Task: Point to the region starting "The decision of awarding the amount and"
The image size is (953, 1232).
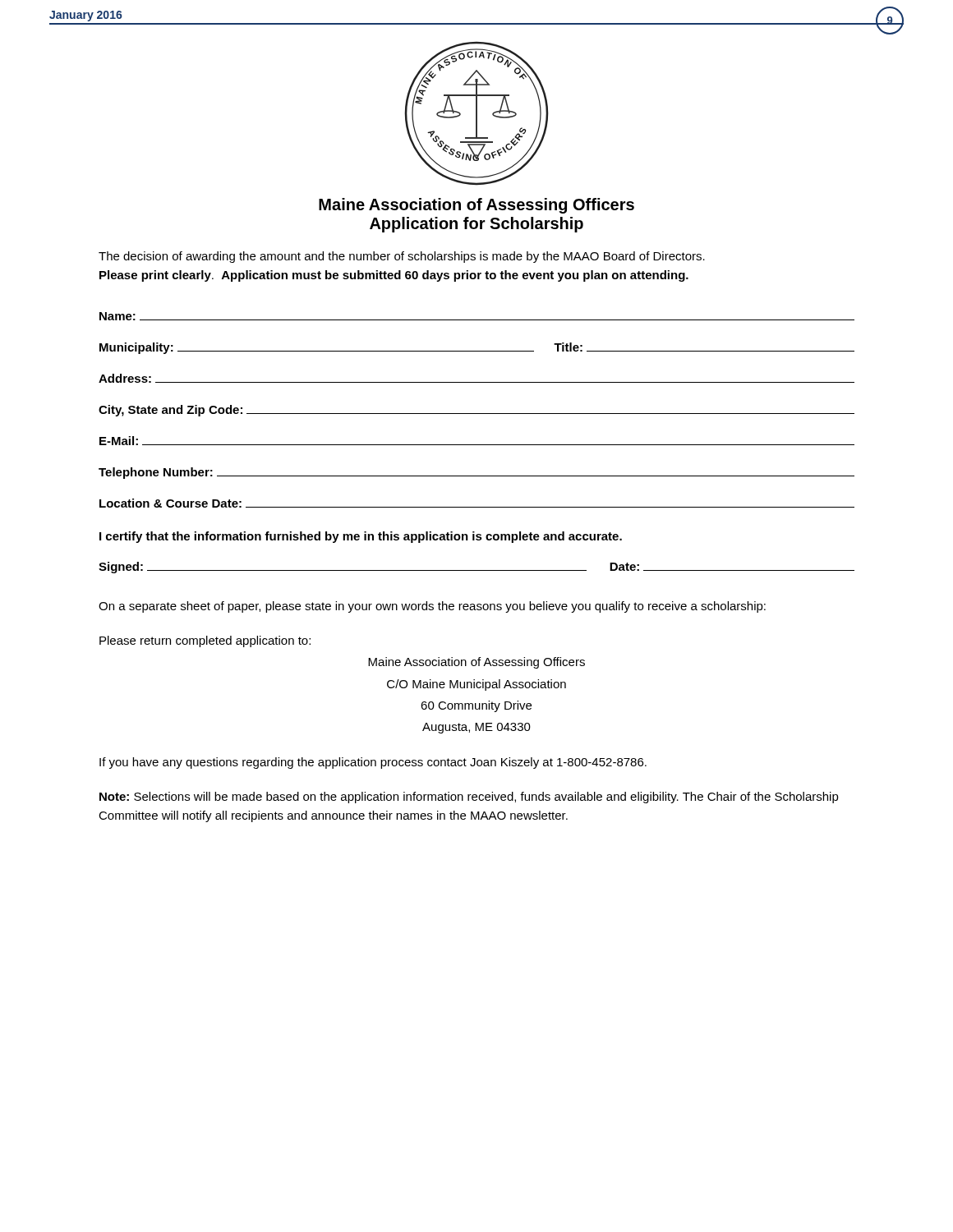Action: pyautogui.click(x=402, y=265)
